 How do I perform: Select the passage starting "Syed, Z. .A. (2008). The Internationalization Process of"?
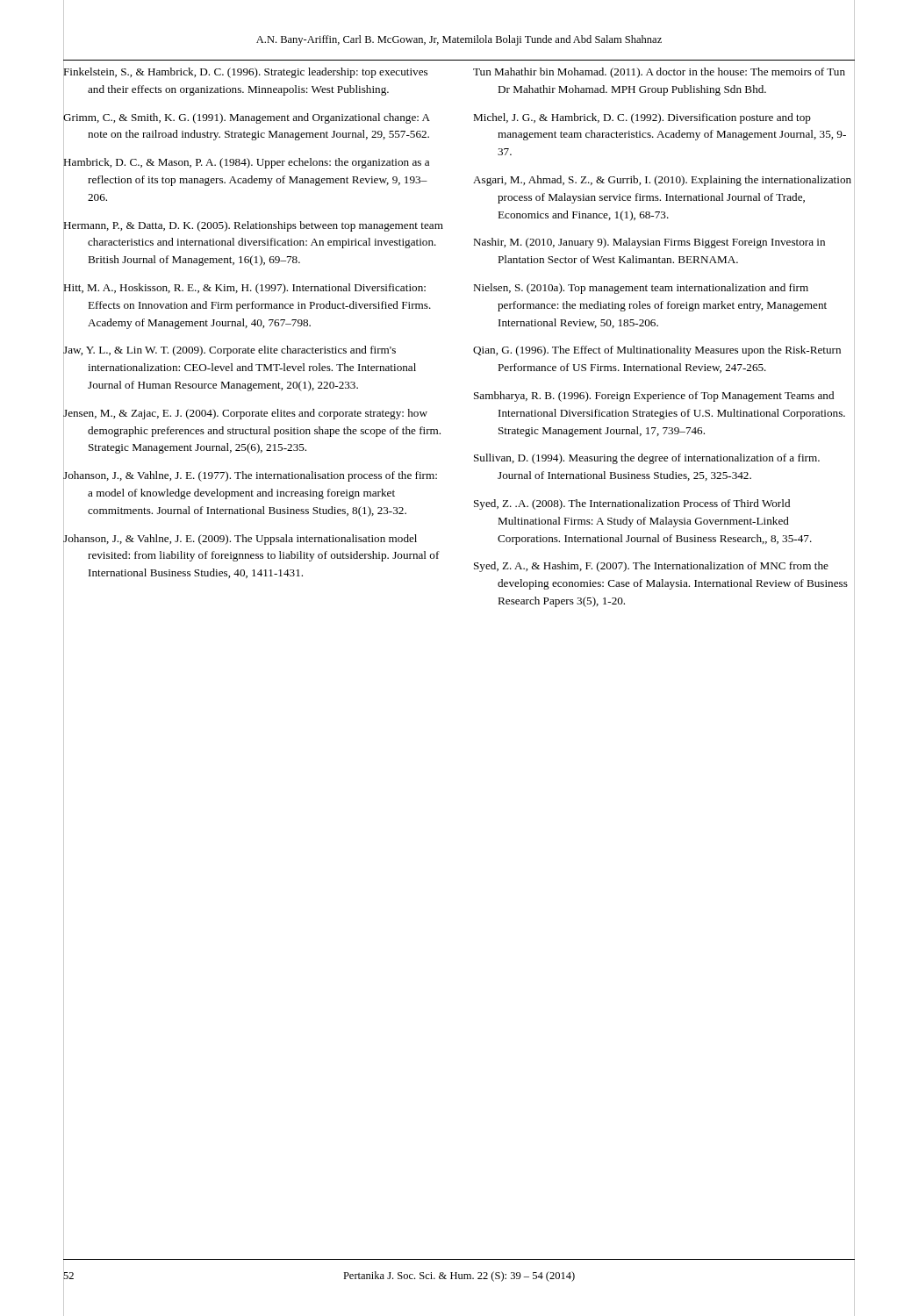[643, 520]
